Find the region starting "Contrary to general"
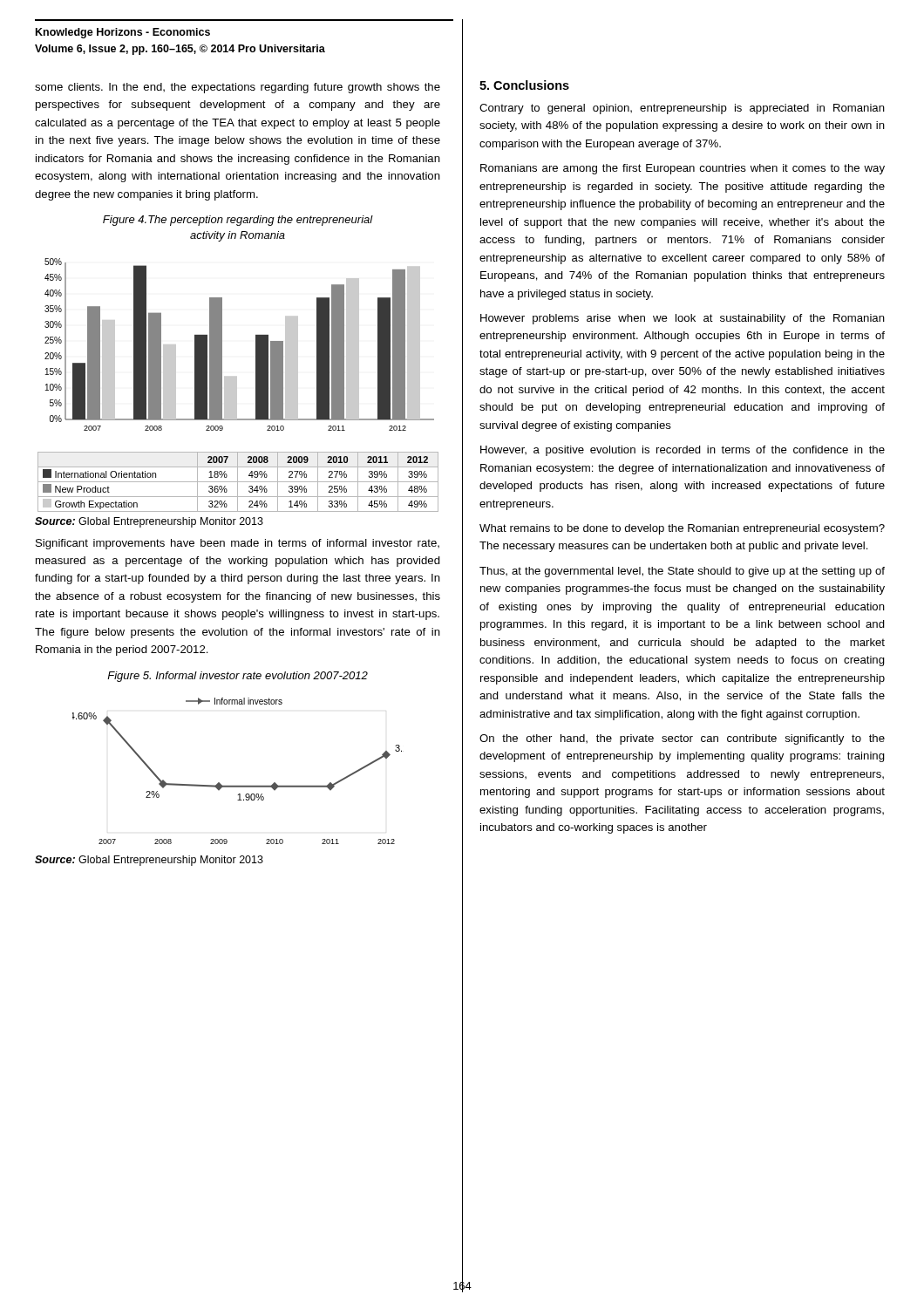The image size is (924, 1308). [682, 126]
